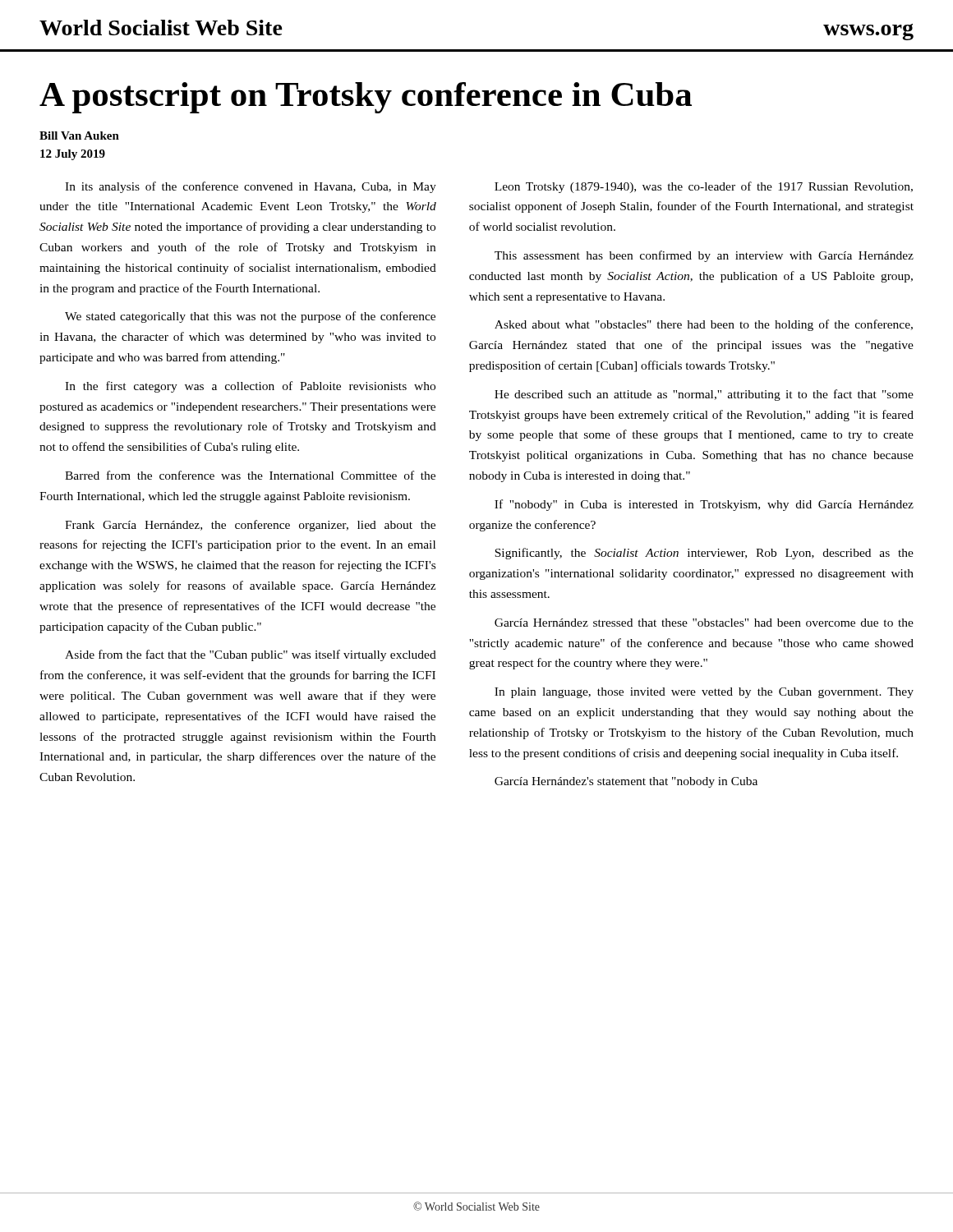This screenshot has height=1232, width=953.
Task: Point to the text block starting "If "nobody" in Cuba is interested"
Action: pyautogui.click(x=691, y=515)
